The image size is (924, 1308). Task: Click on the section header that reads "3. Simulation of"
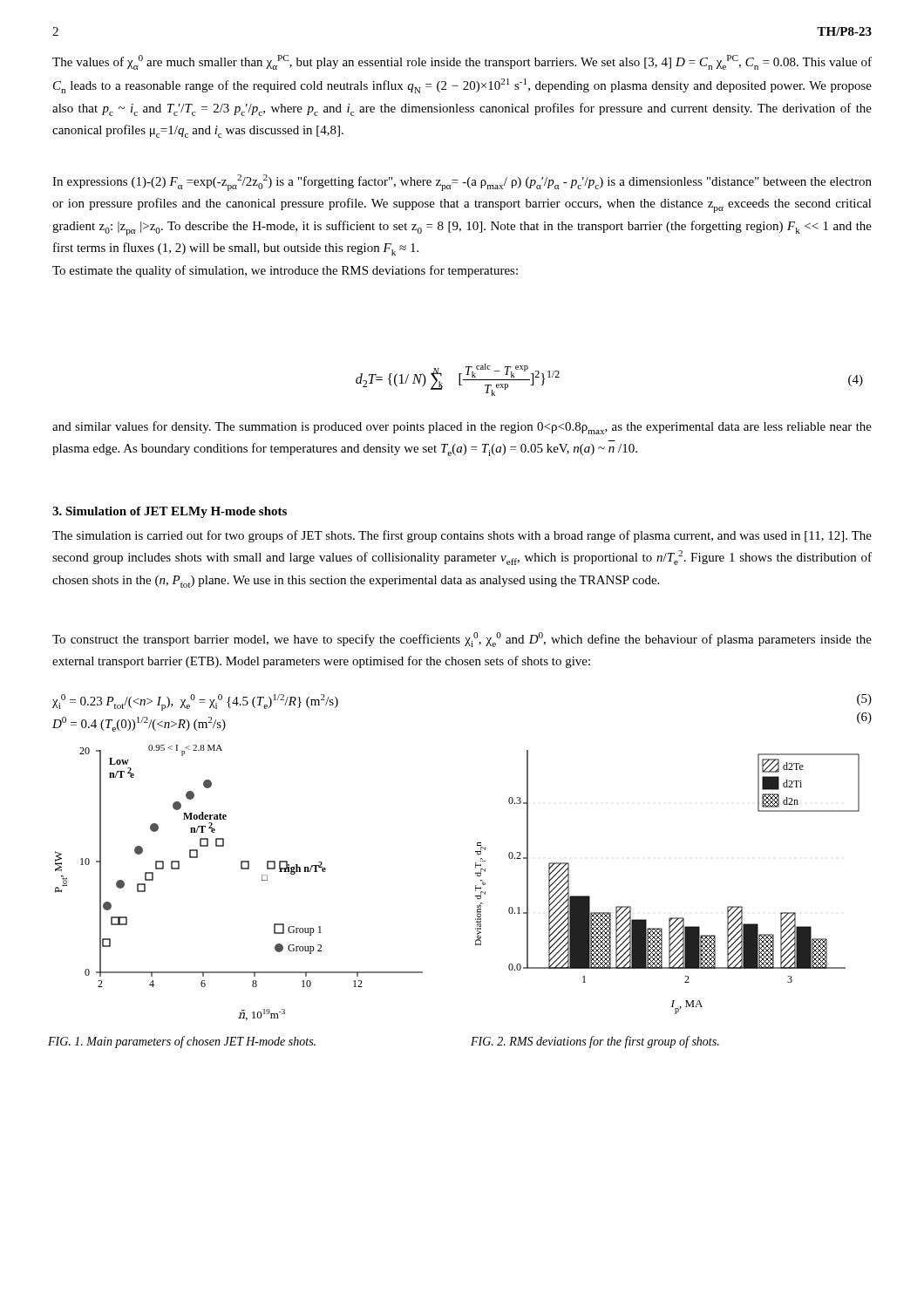tap(170, 511)
